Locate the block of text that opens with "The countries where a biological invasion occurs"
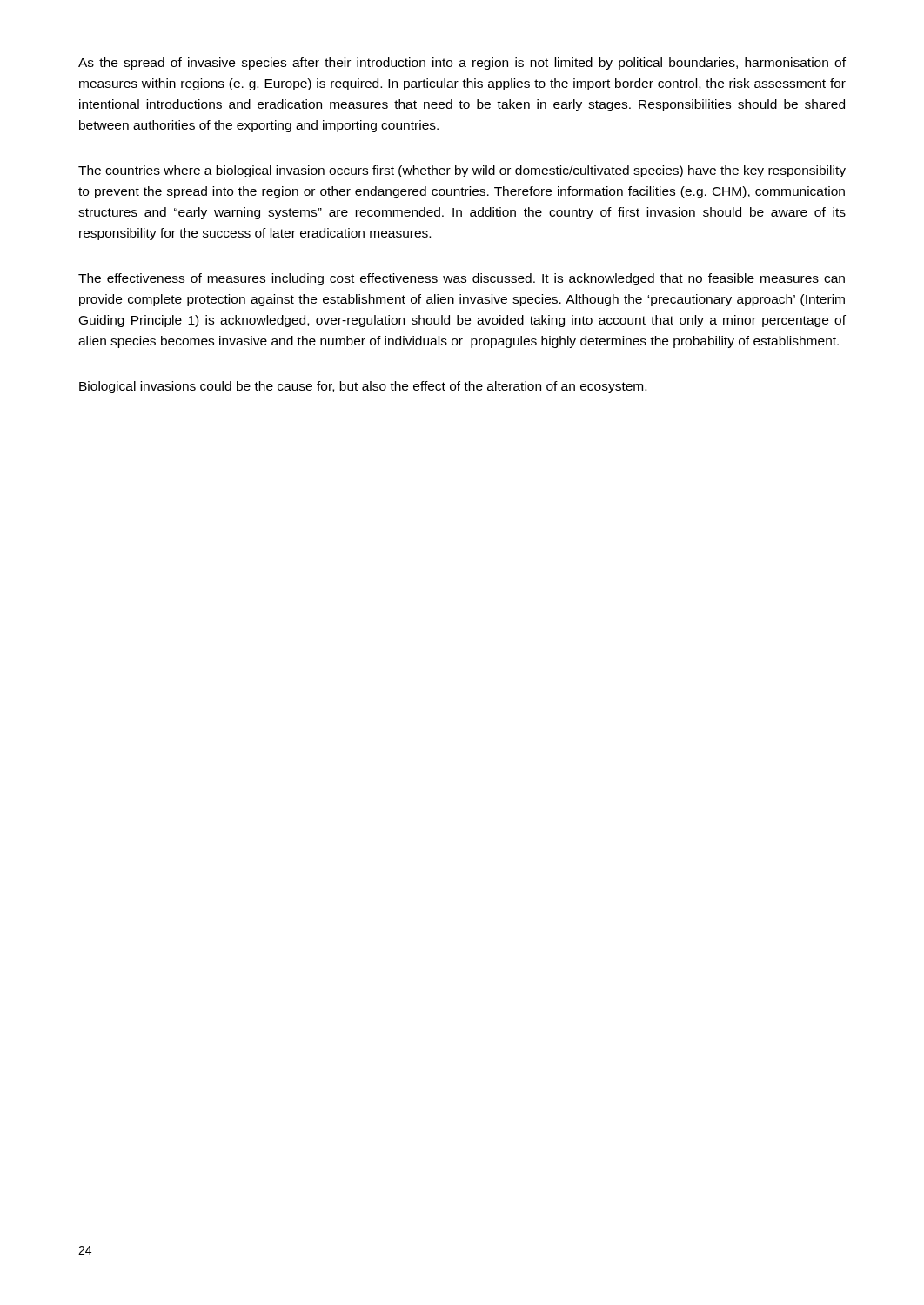This screenshot has height=1305, width=924. [x=462, y=201]
